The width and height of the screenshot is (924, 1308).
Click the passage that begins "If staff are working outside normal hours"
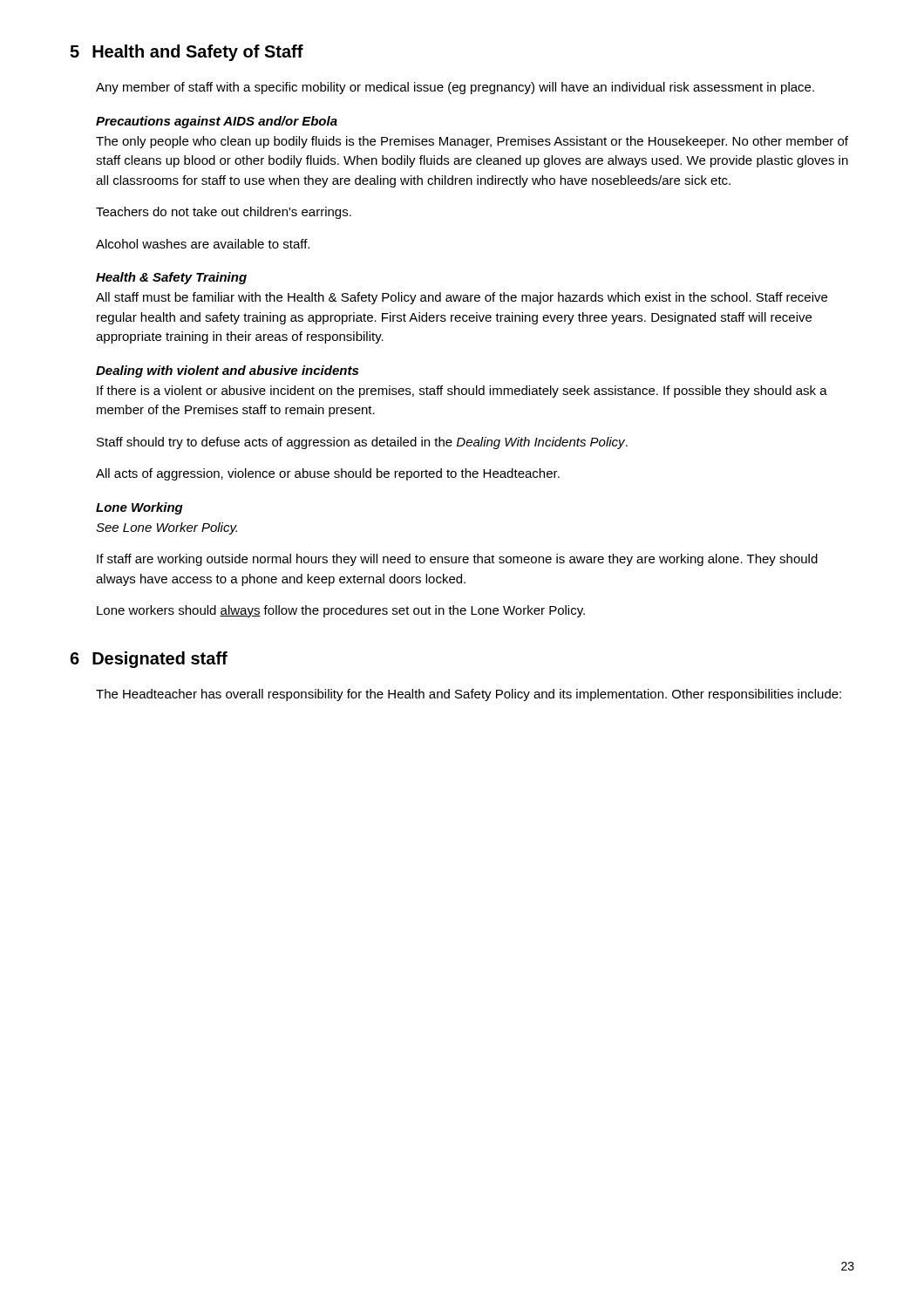(x=457, y=568)
